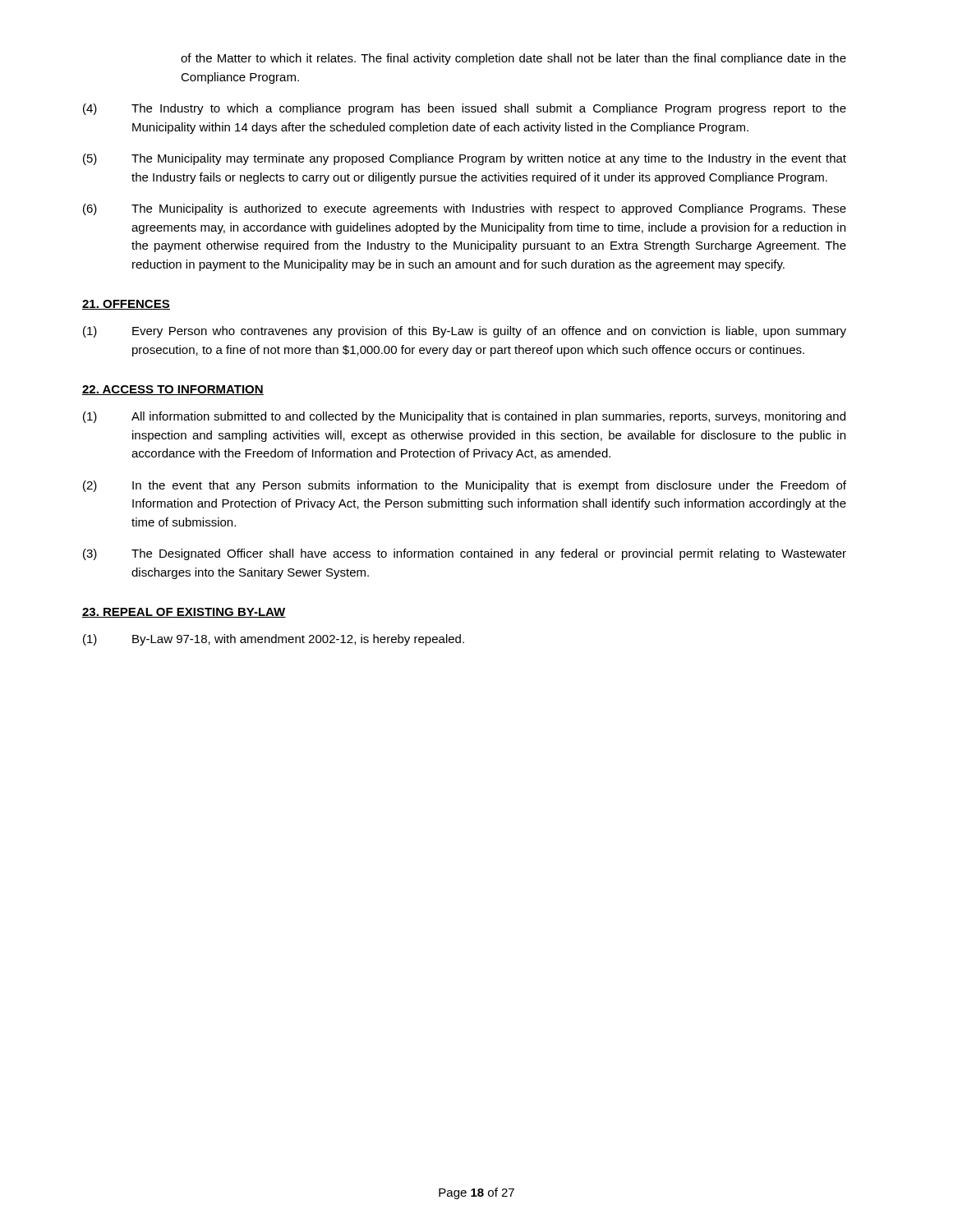Point to the block beginning "(5) The Municipality may terminate any proposed Compliance"
Screen dimensions: 1232x953
(x=464, y=168)
